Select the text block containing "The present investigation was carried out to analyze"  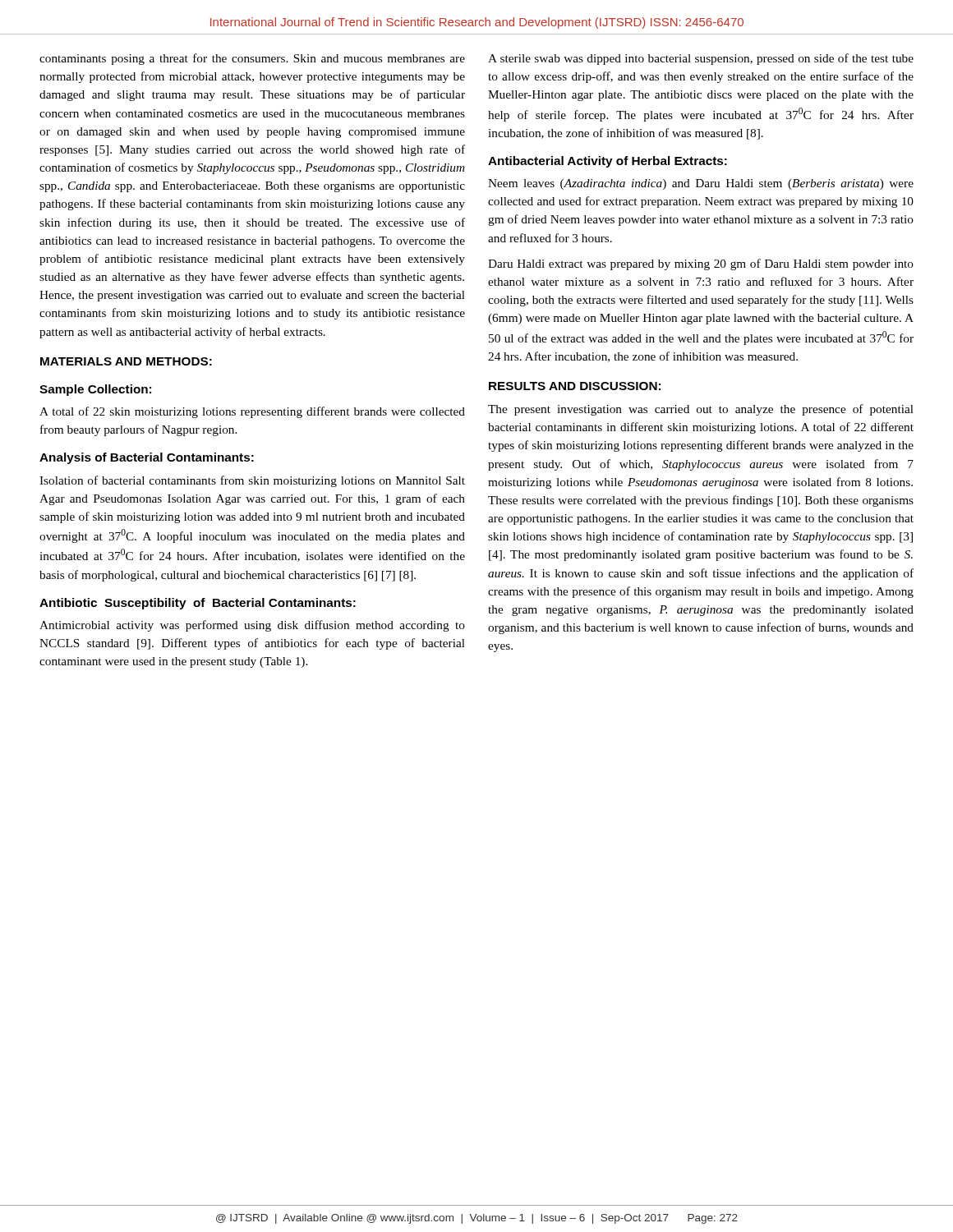tap(701, 528)
